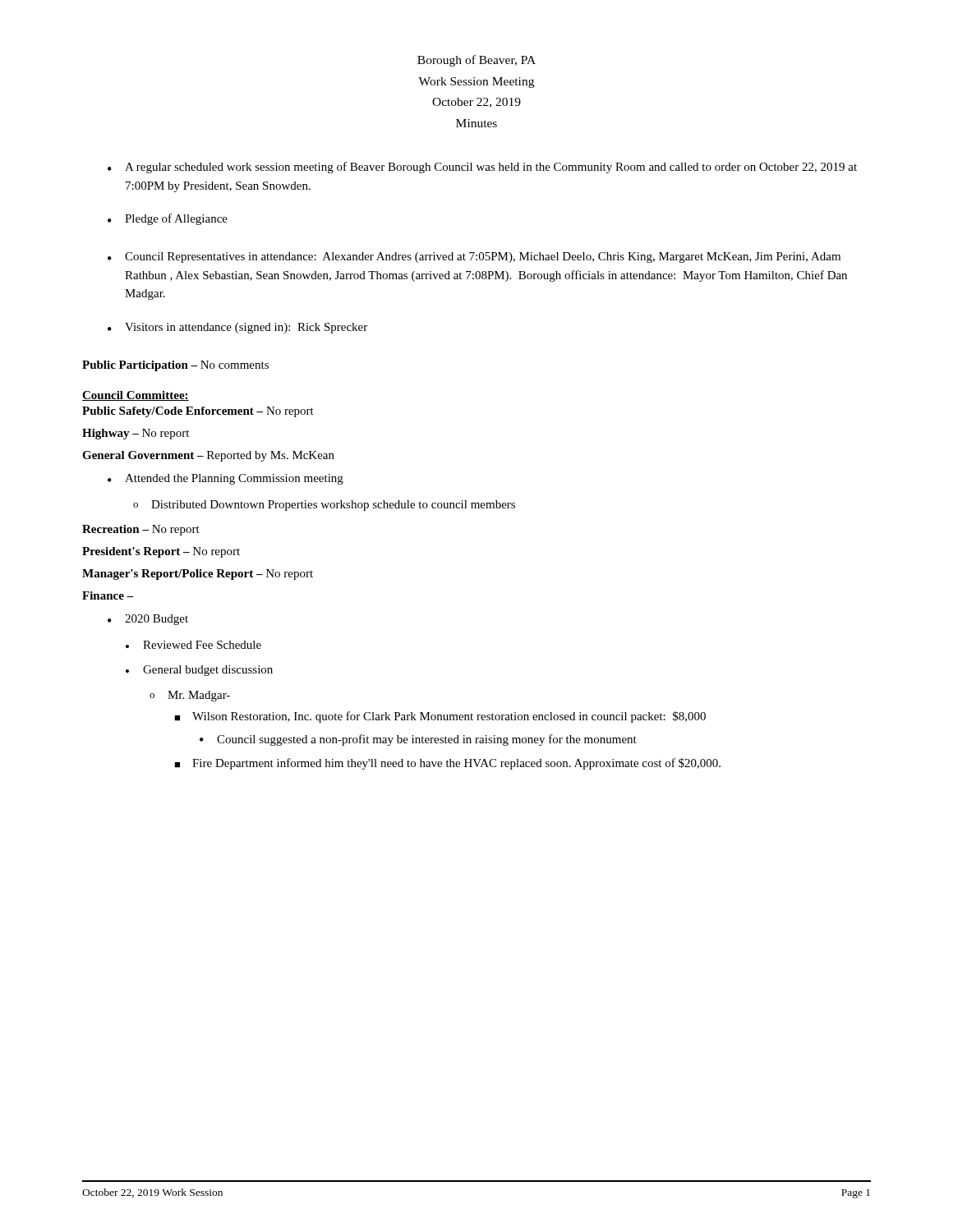The height and width of the screenshot is (1232, 953).
Task: Navigate to the block starting "General Government – Reported"
Action: click(x=208, y=455)
